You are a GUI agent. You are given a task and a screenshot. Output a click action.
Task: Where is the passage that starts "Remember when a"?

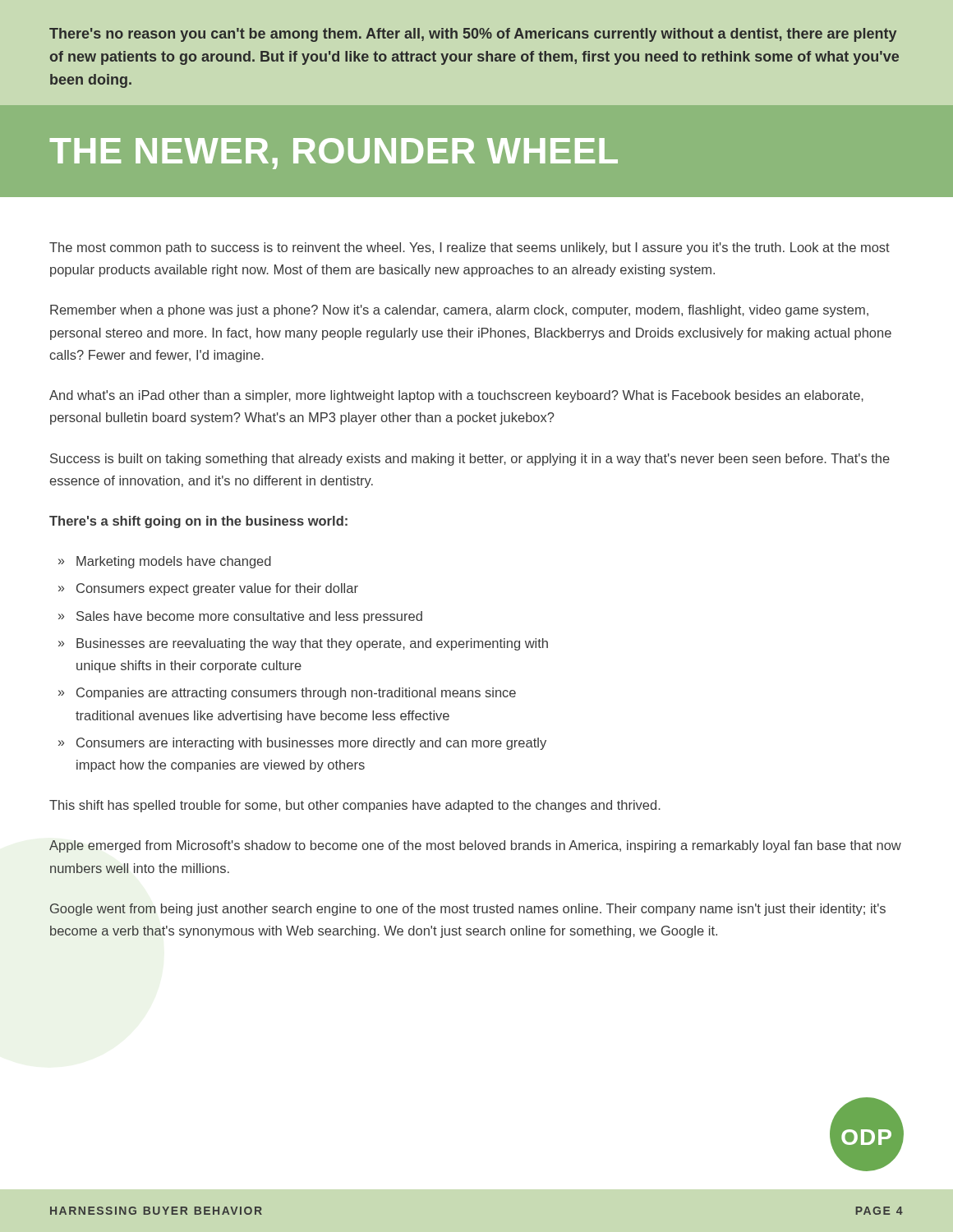[x=476, y=333]
